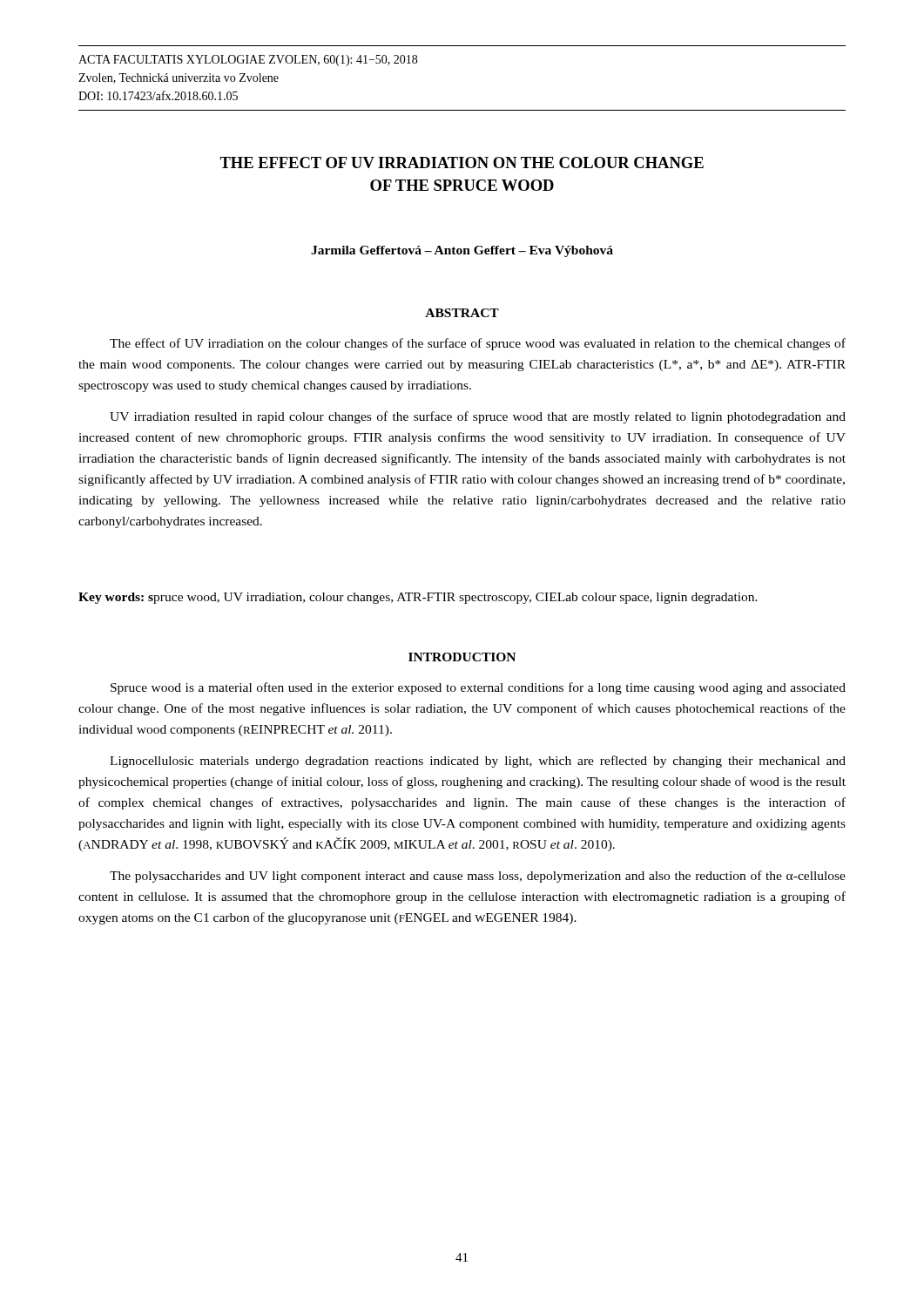Locate the text block with the text "Key words: spruce wood,"
Viewport: 924px width, 1307px height.
(x=462, y=597)
